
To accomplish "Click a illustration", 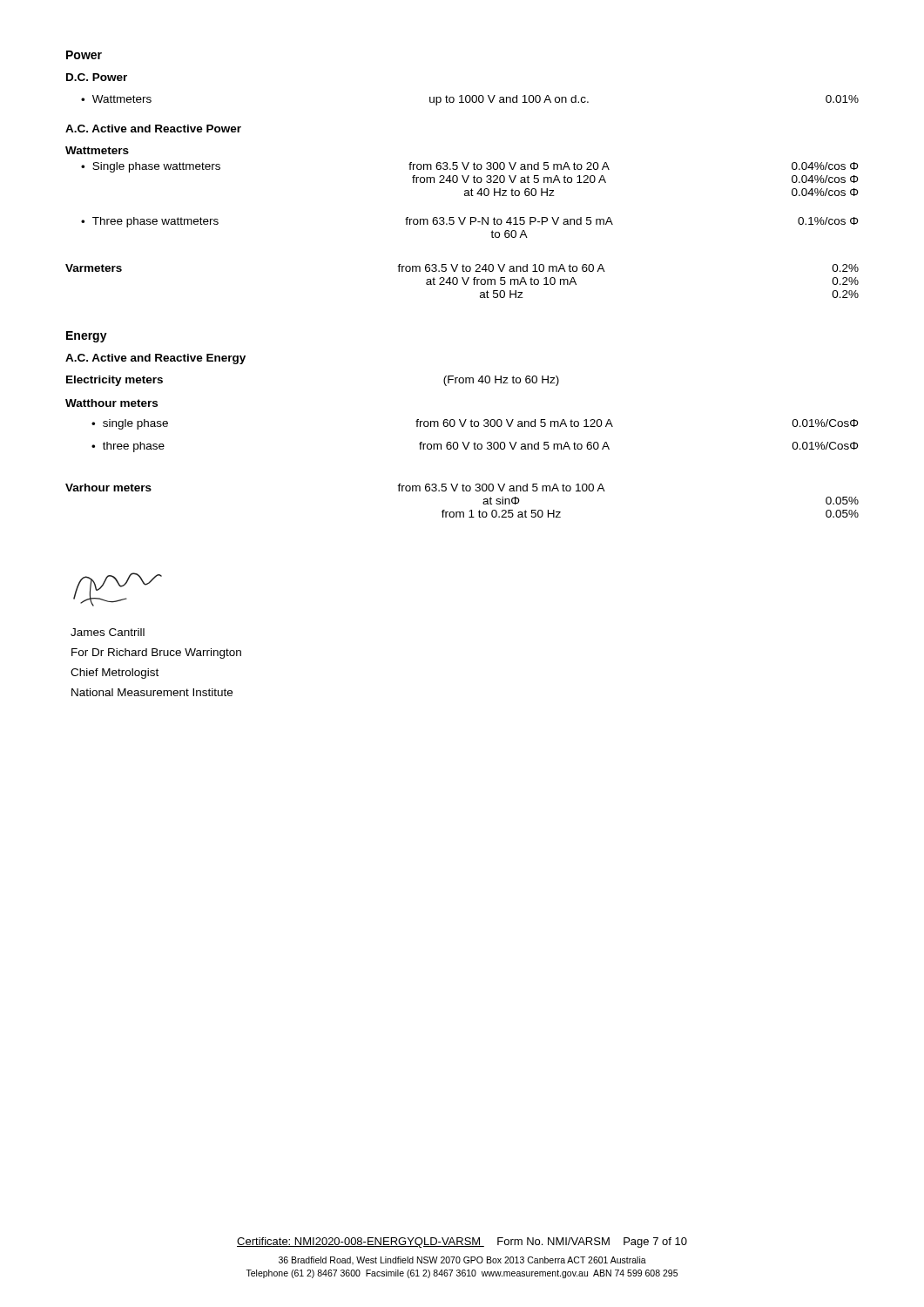I will click(462, 586).
